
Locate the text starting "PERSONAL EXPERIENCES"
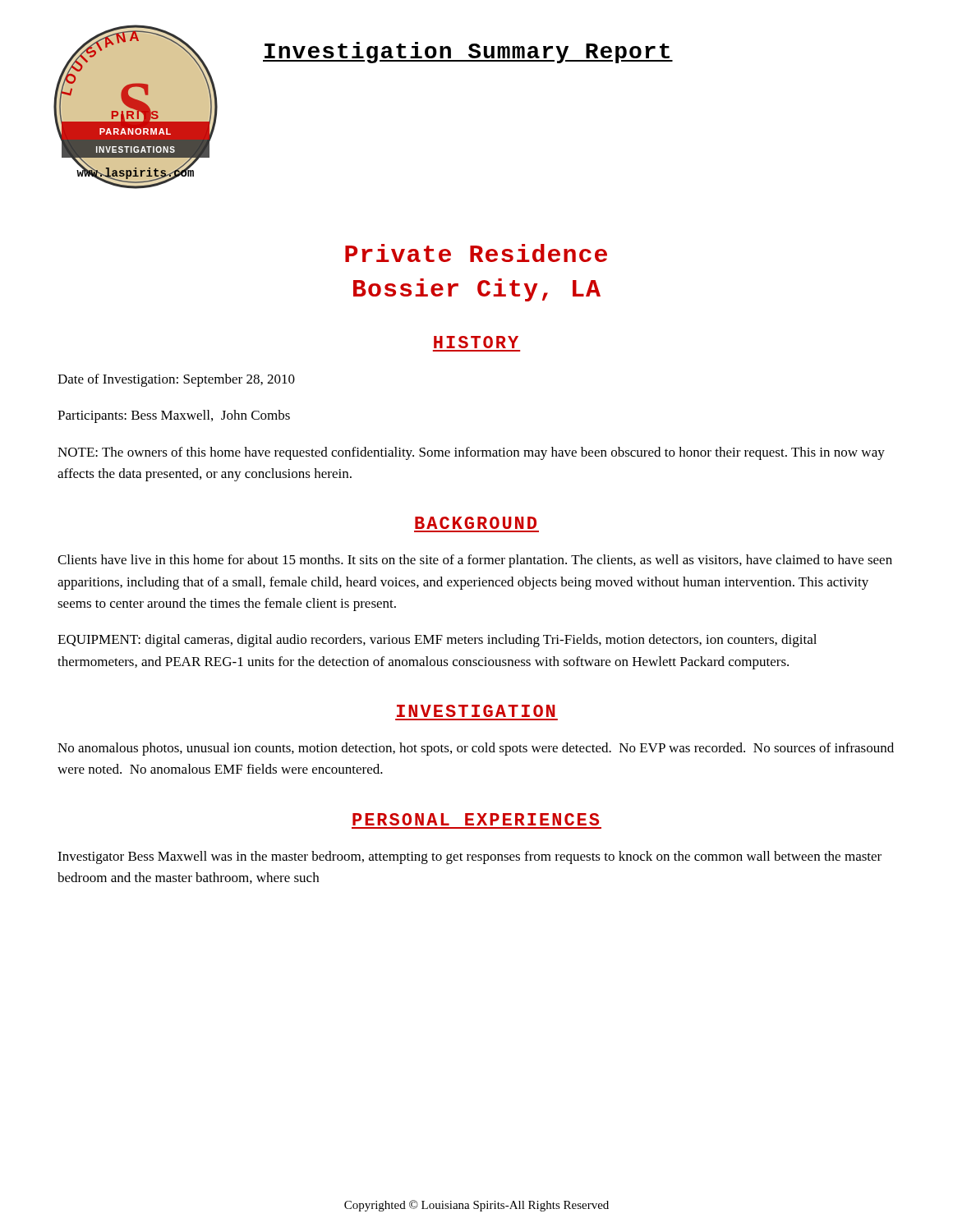pyautogui.click(x=476, y=821)
